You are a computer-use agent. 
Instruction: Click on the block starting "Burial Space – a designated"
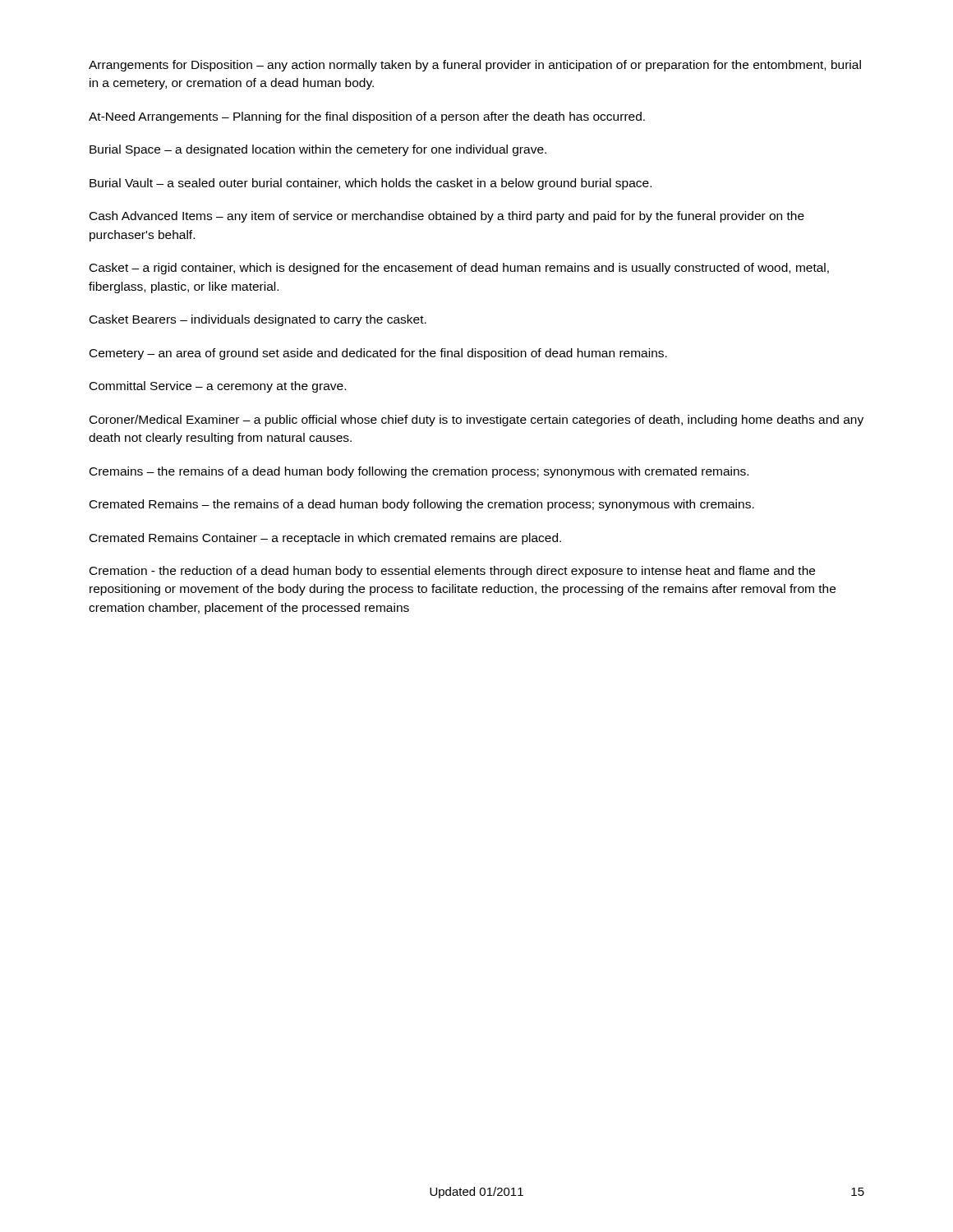point(318,149)
